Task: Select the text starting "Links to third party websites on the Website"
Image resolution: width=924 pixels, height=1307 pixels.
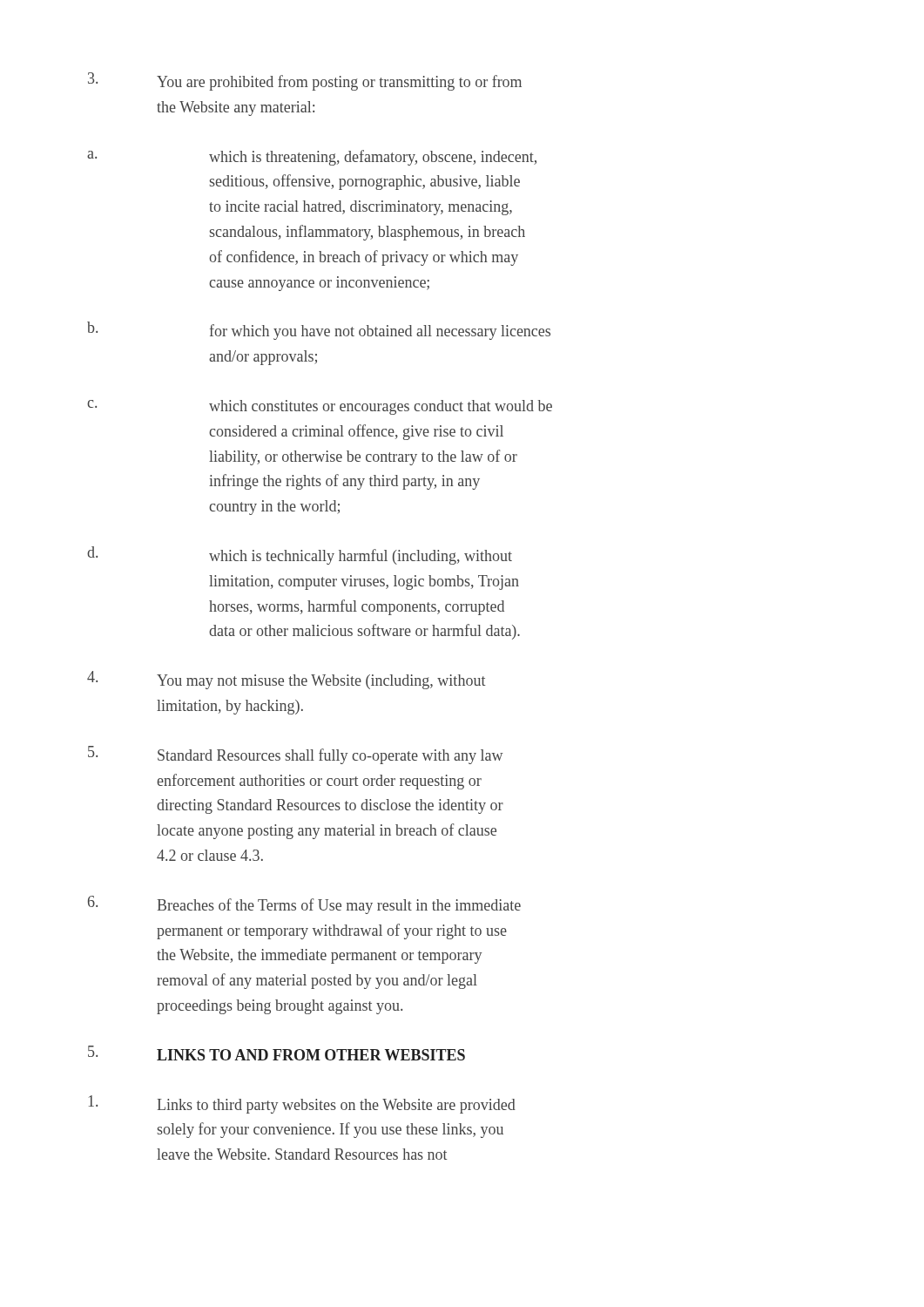Action: [462, 1130]
